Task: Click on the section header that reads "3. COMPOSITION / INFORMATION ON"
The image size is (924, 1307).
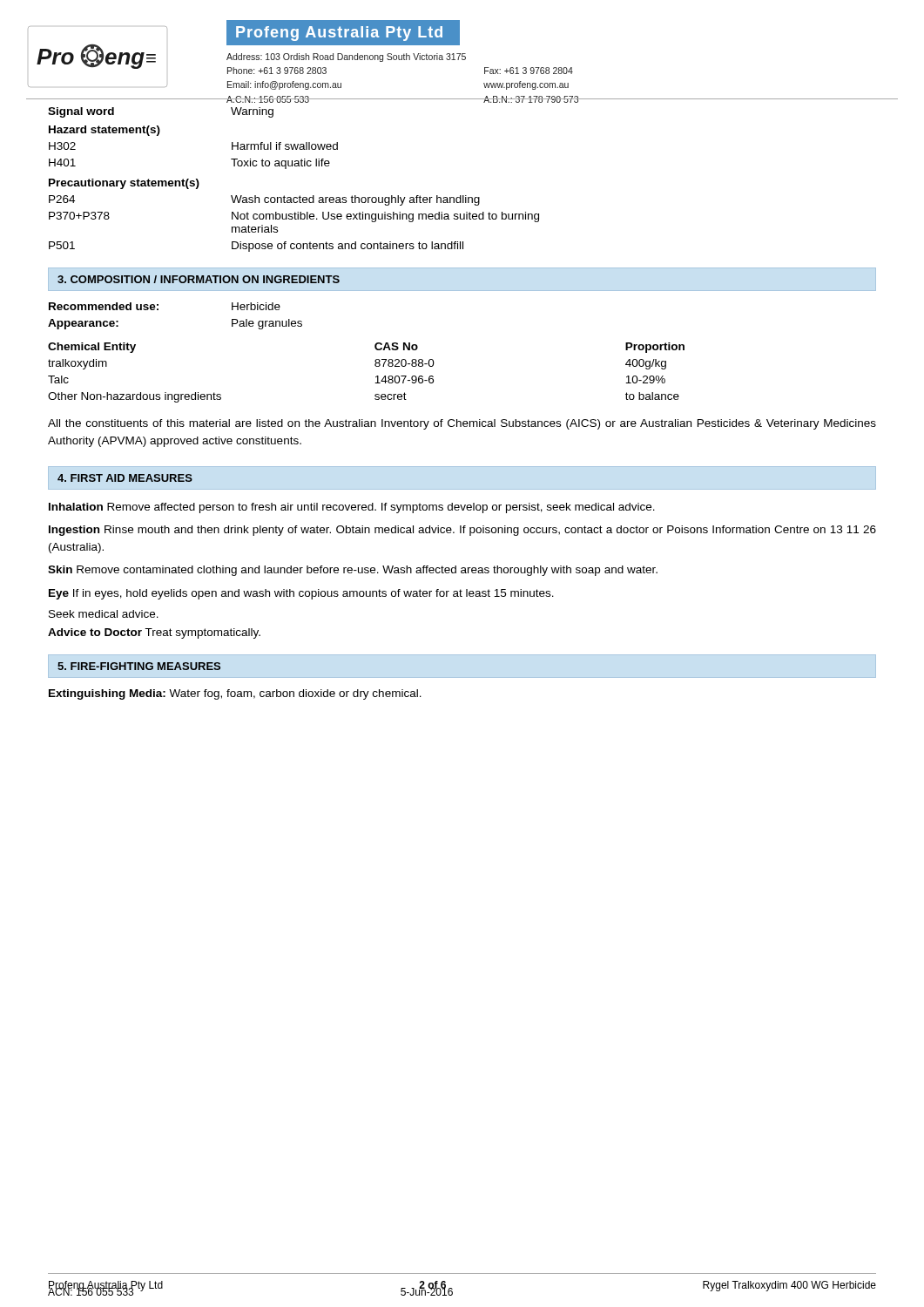Action: pos(199,279)
